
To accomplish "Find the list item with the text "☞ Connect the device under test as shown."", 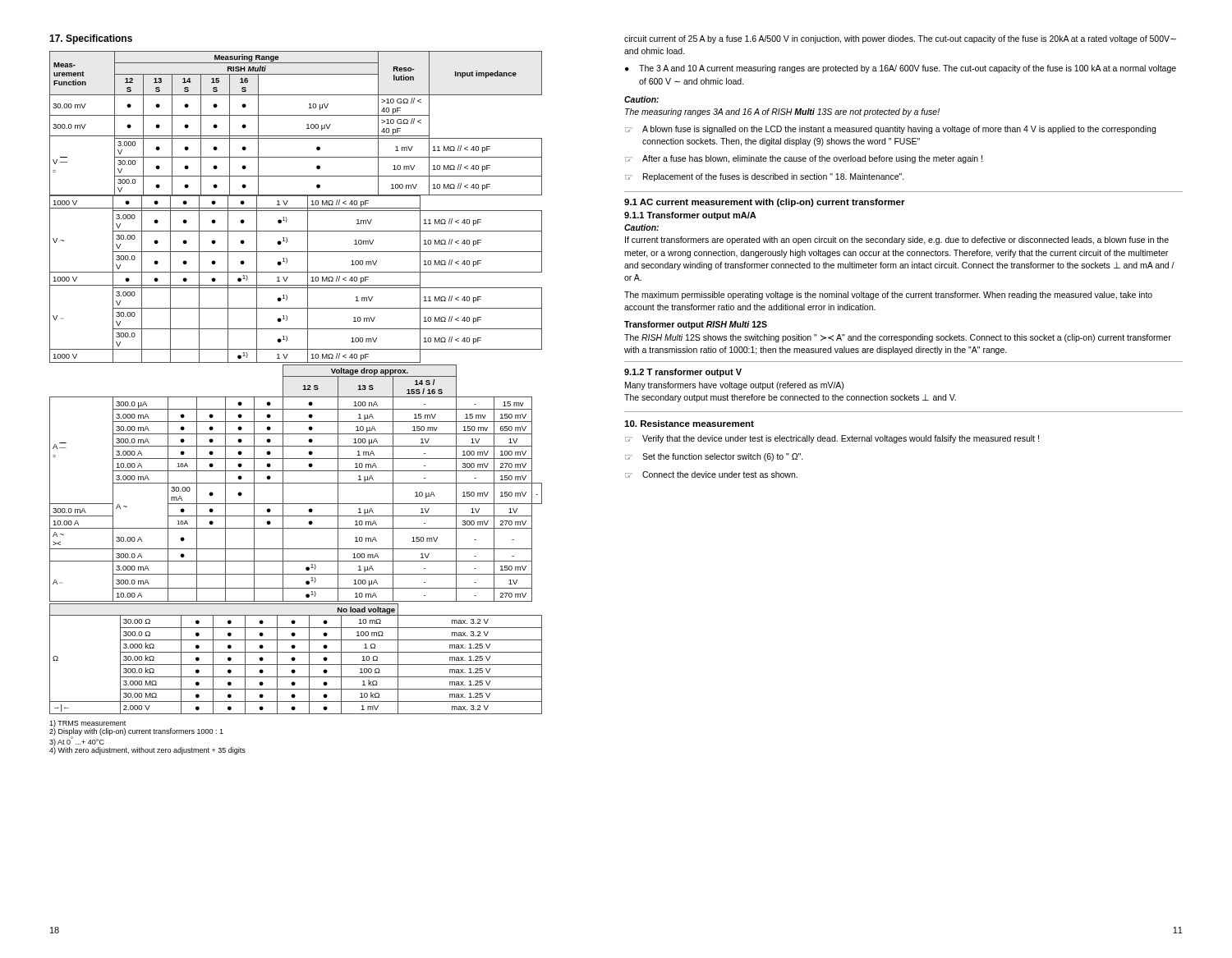I will tap(711, 476).
